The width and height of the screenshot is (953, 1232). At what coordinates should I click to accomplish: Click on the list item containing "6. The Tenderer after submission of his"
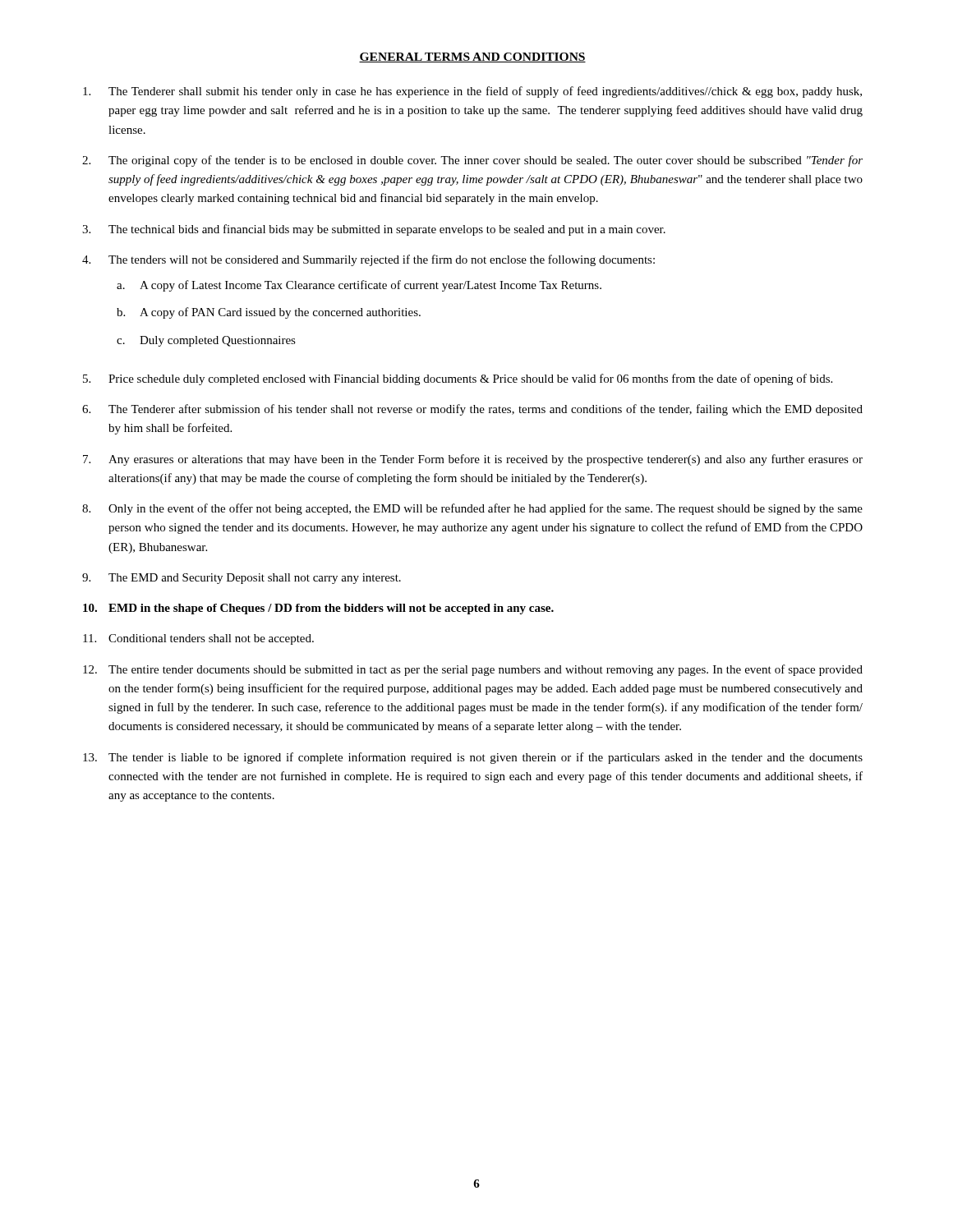472,419
